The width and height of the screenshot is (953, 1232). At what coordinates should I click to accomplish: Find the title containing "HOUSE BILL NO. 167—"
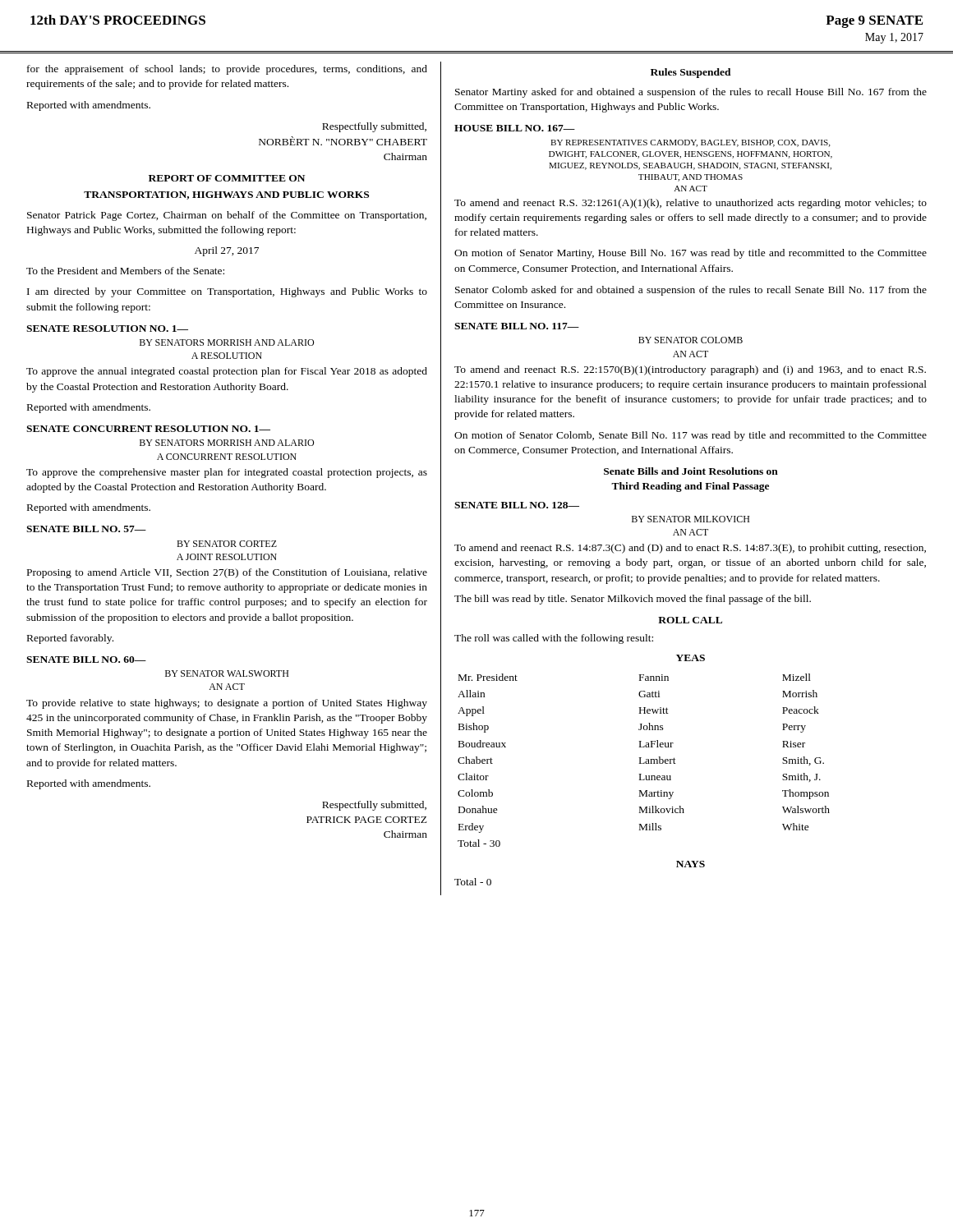[514, 128]
